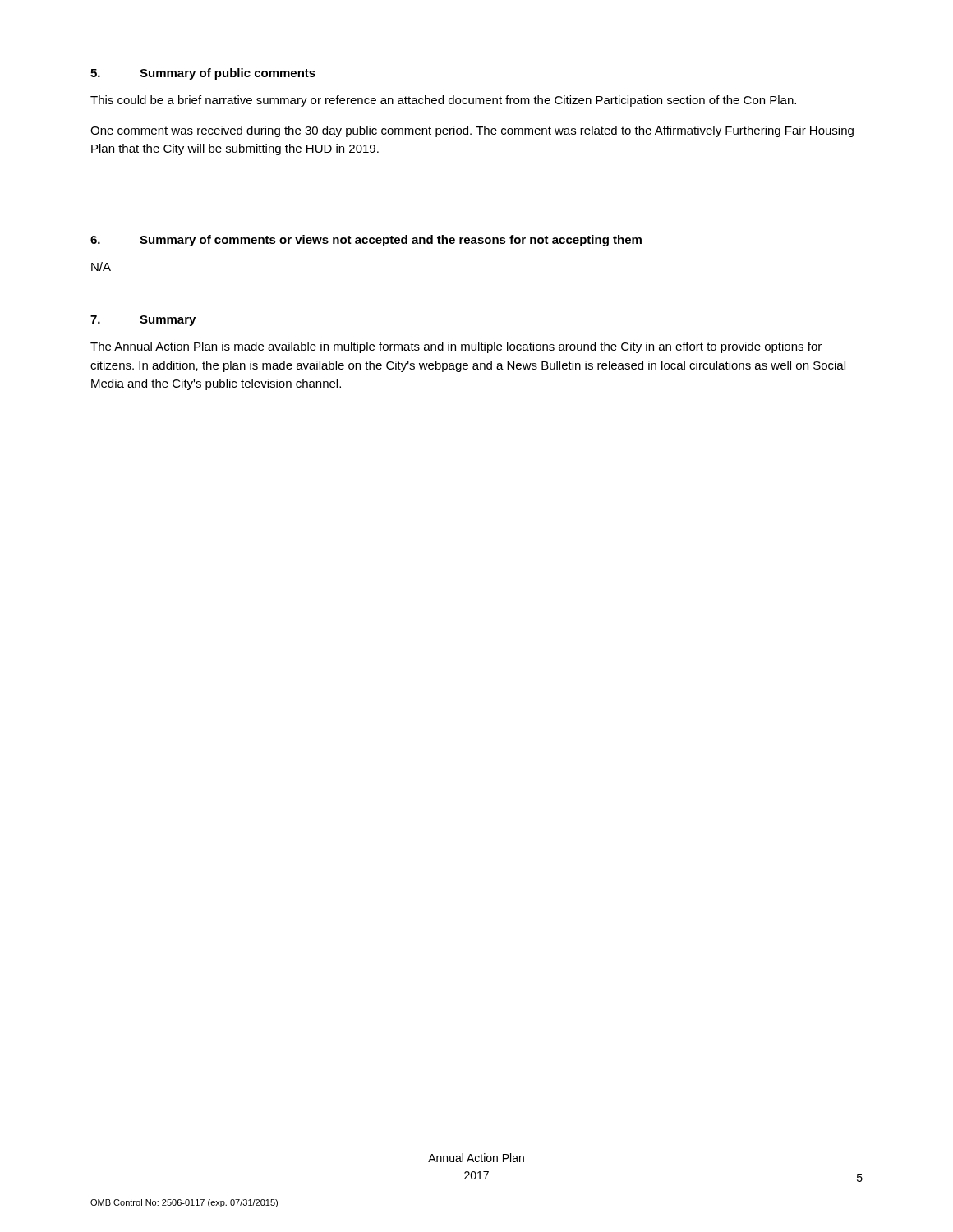The width and height of the screenshot is (953, 1232).
Task: Where is the passage that starts "This could be a brief narrative summary or"?
Action: click(x=444, y=100)
